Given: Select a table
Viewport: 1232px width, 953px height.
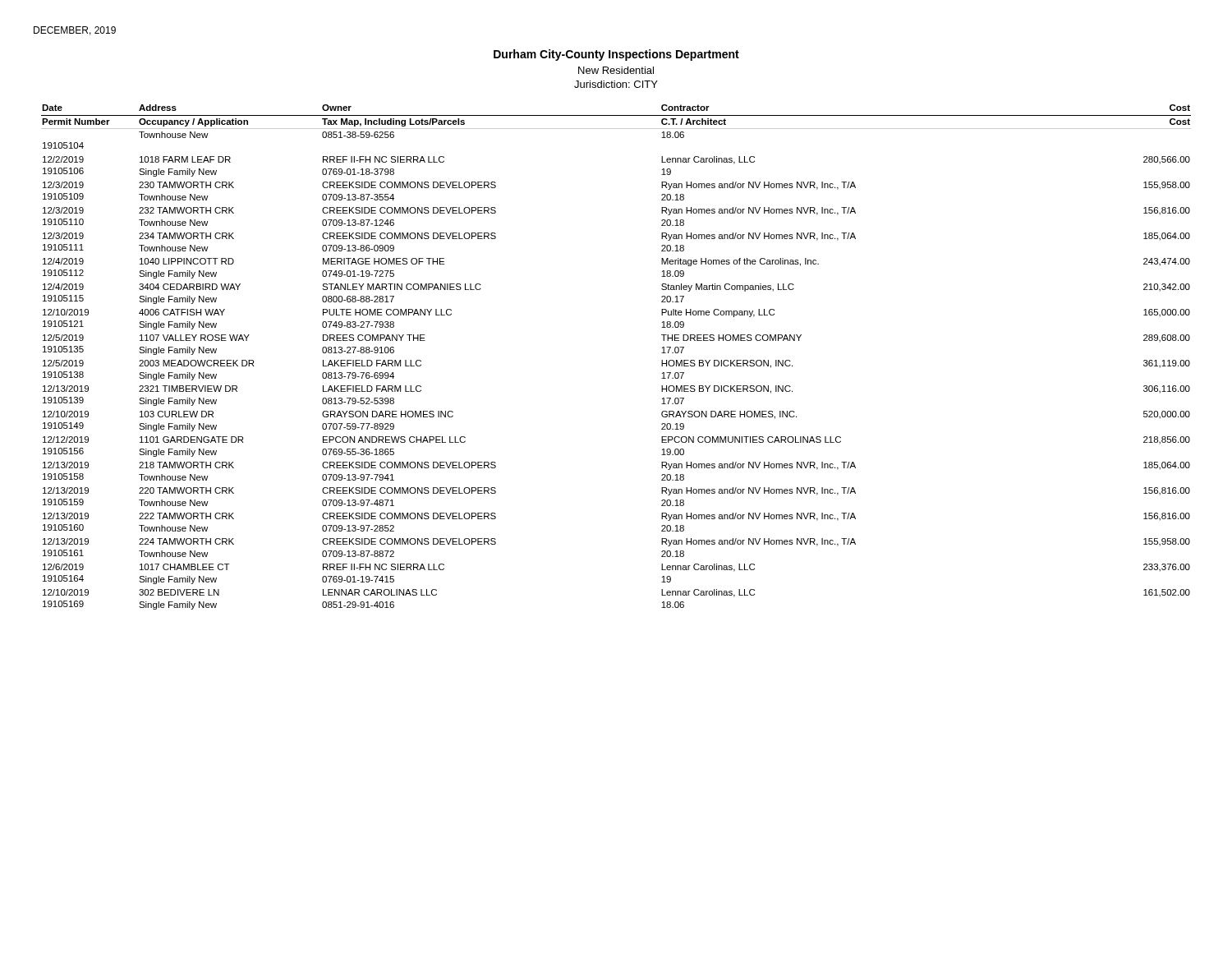Looking at the screenshot, I should (616, 357).
